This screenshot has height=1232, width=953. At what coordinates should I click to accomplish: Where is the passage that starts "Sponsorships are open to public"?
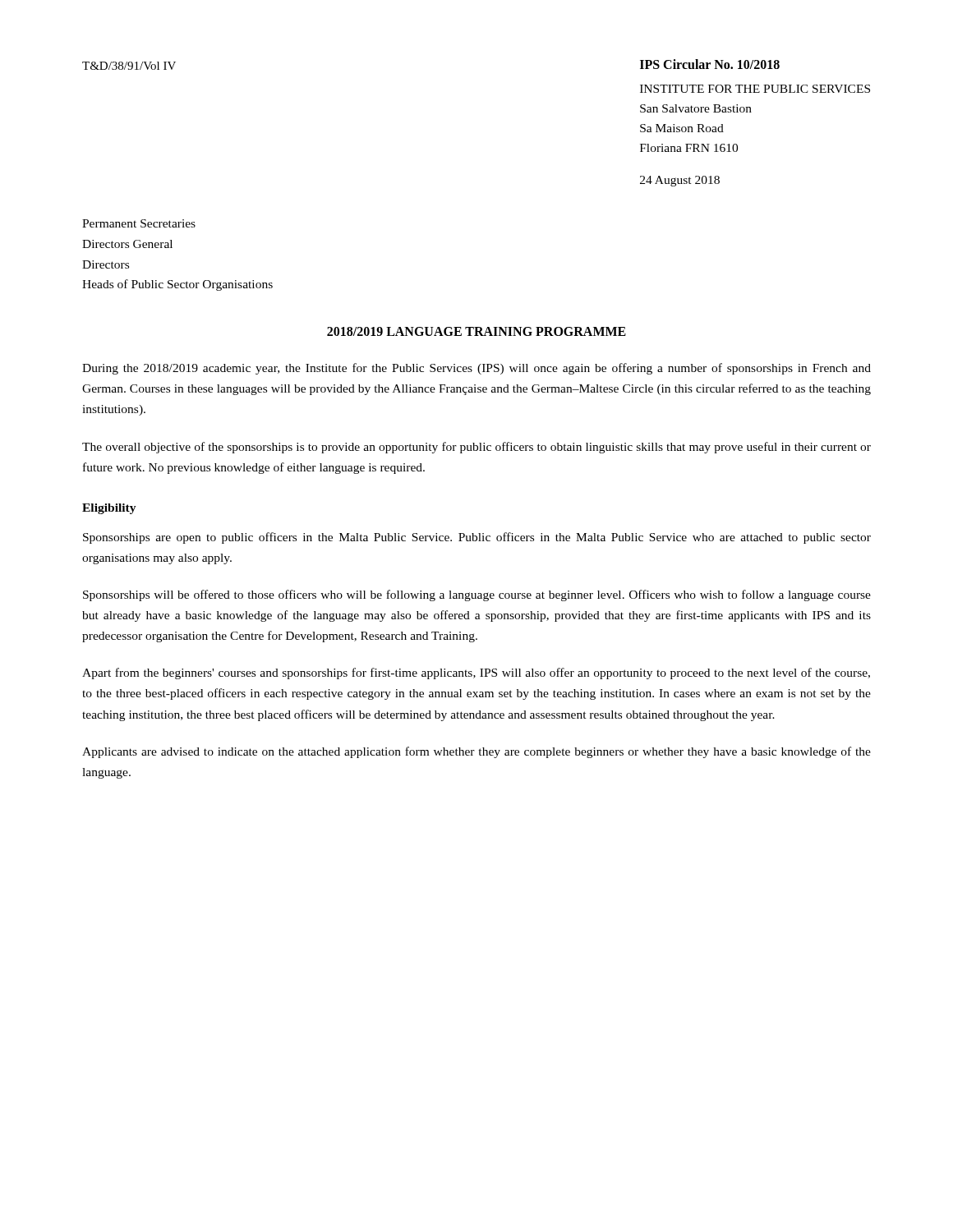coord(476,547)
